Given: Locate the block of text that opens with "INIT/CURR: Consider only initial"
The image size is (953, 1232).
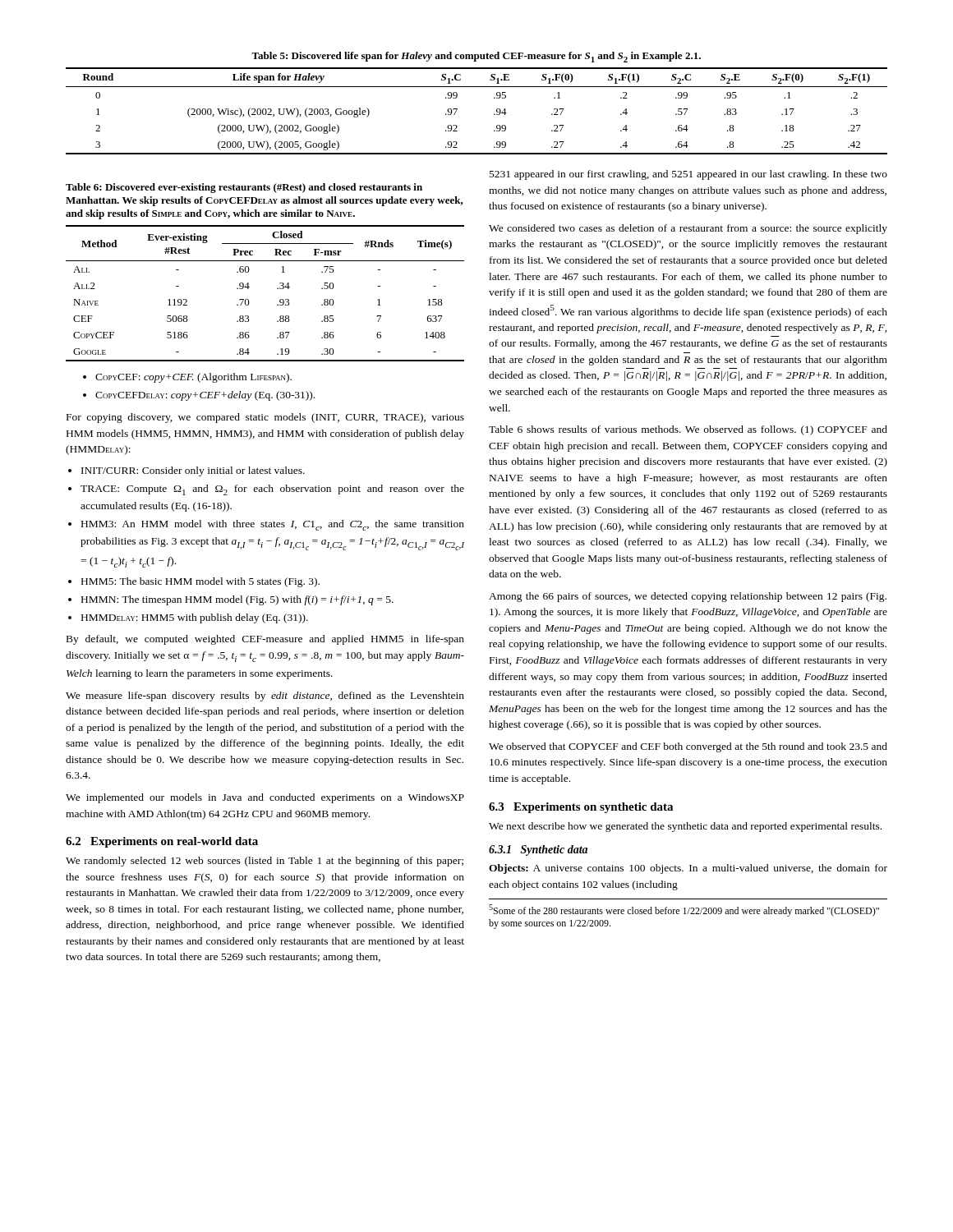Looking at the screenshot, I should tap(193, 470).
